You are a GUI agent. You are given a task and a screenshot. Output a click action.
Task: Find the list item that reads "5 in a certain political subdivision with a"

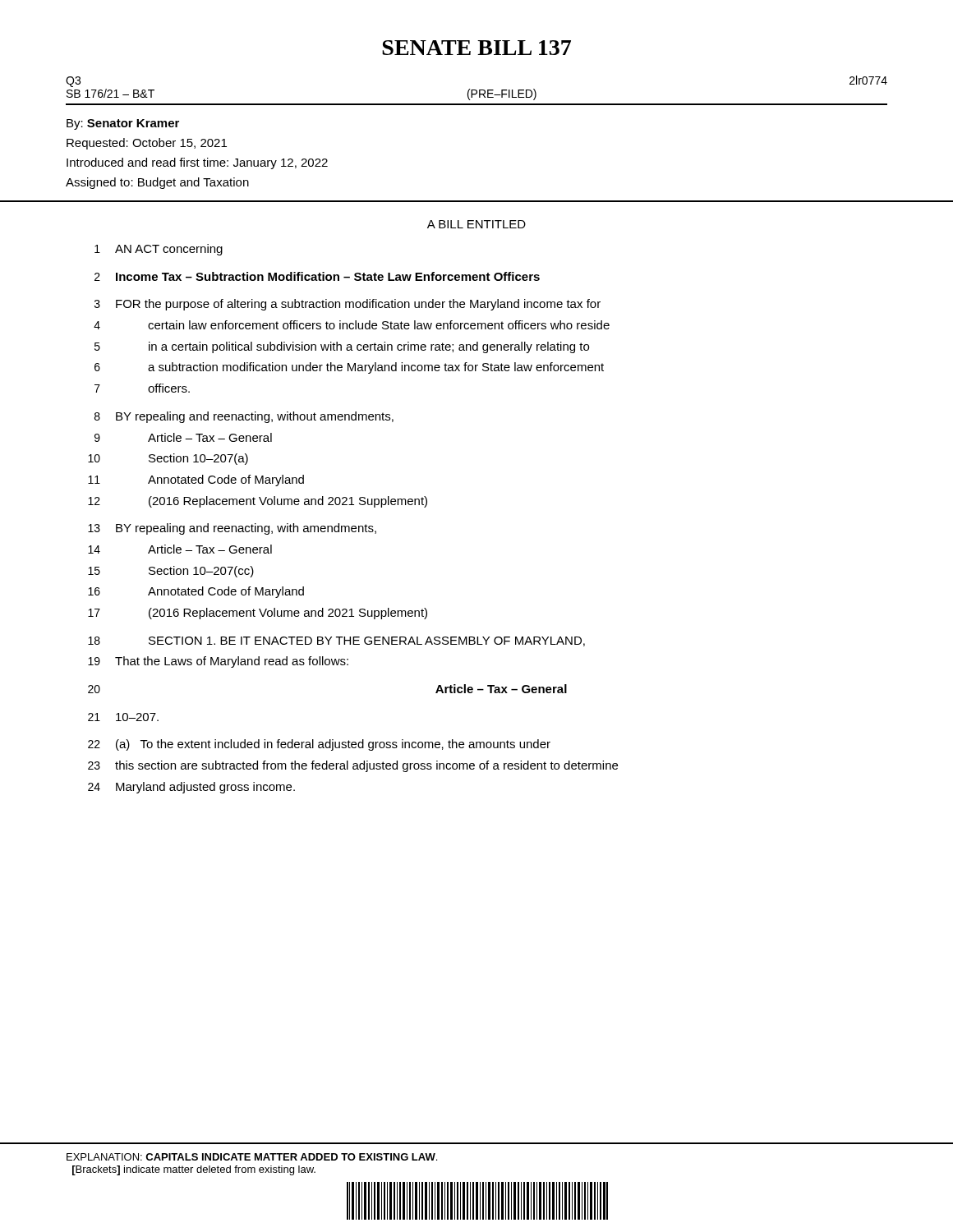coord(476,346)
